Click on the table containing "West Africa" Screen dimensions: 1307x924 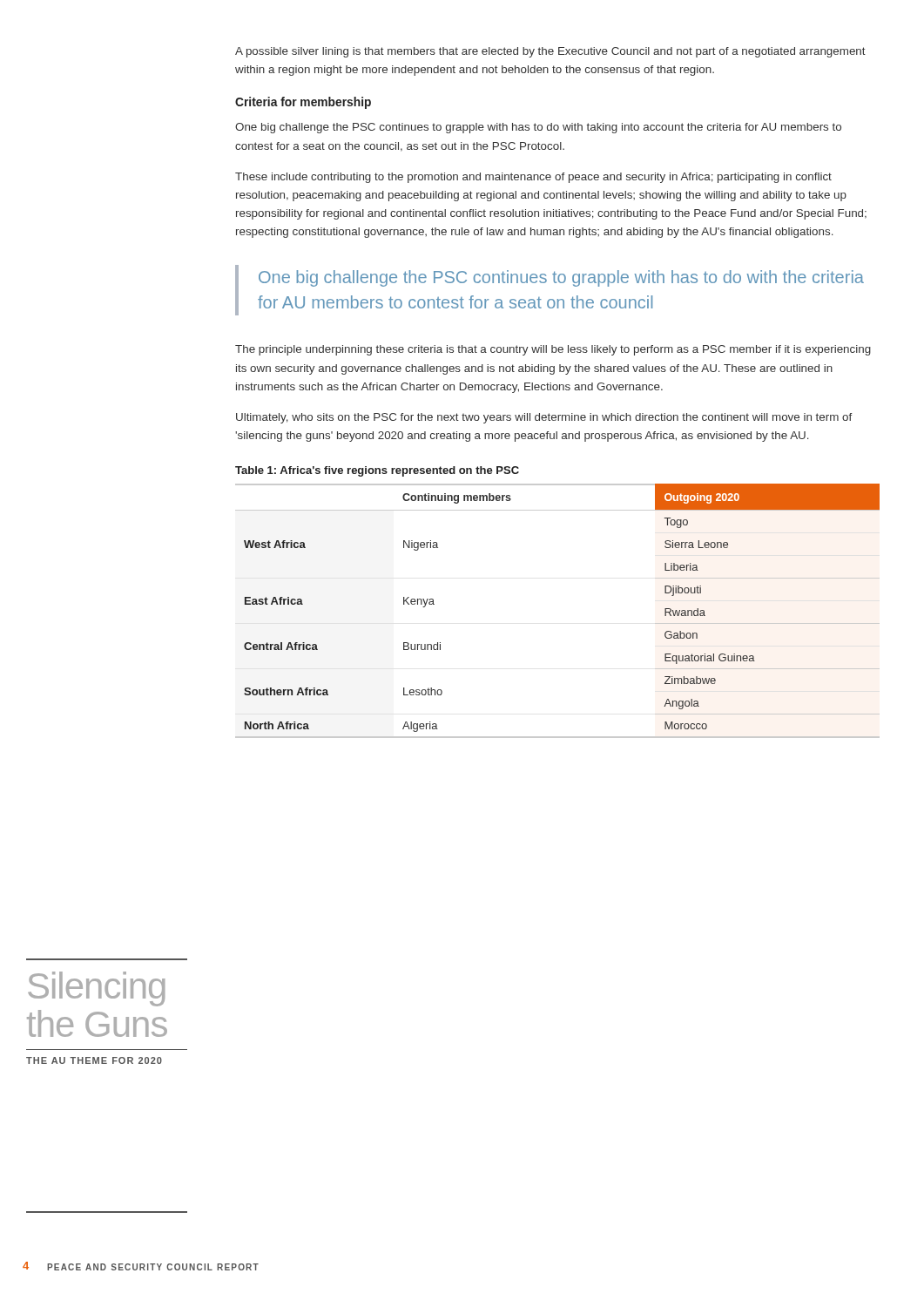(557, 611)
